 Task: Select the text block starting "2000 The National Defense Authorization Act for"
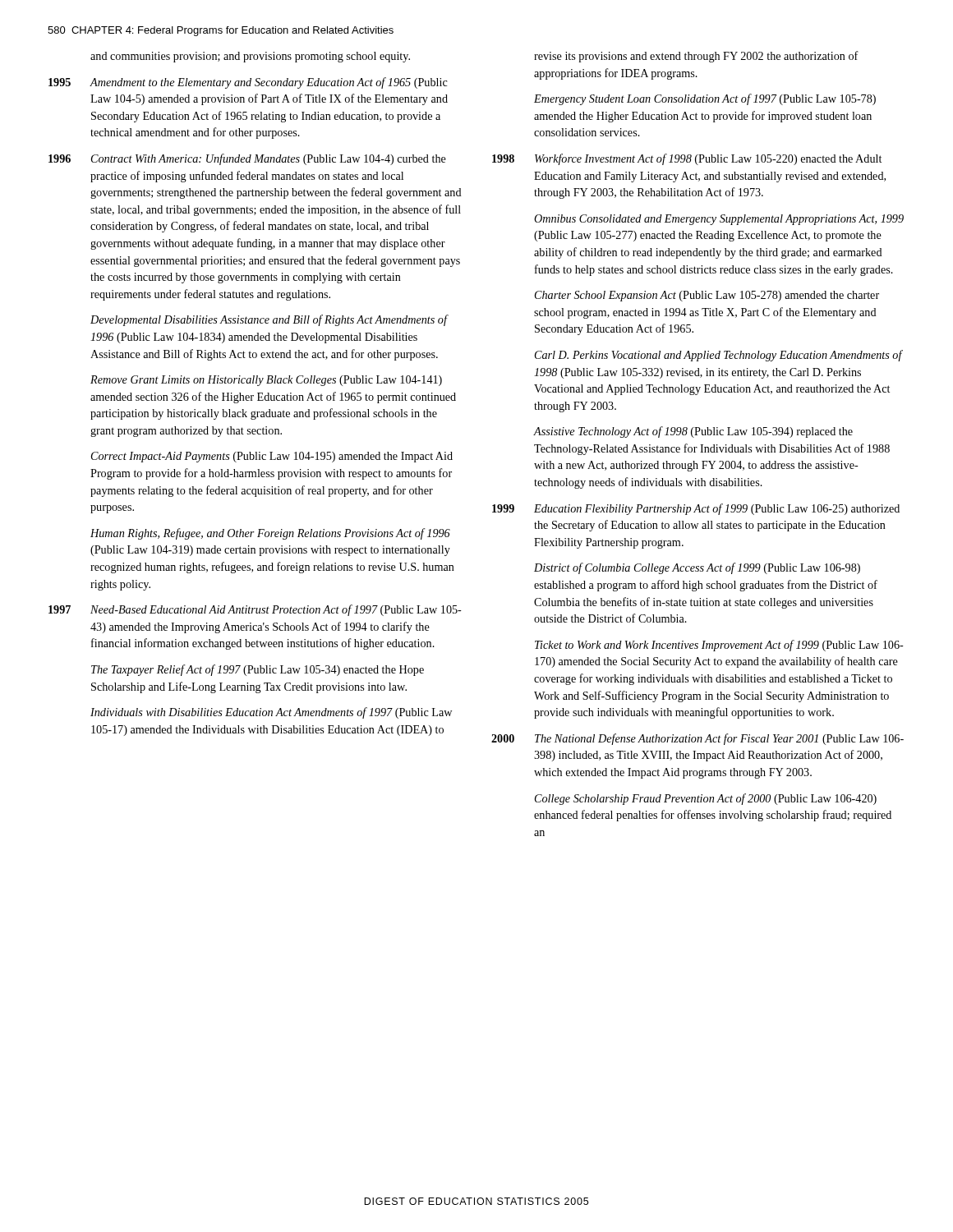click(698, 755)
